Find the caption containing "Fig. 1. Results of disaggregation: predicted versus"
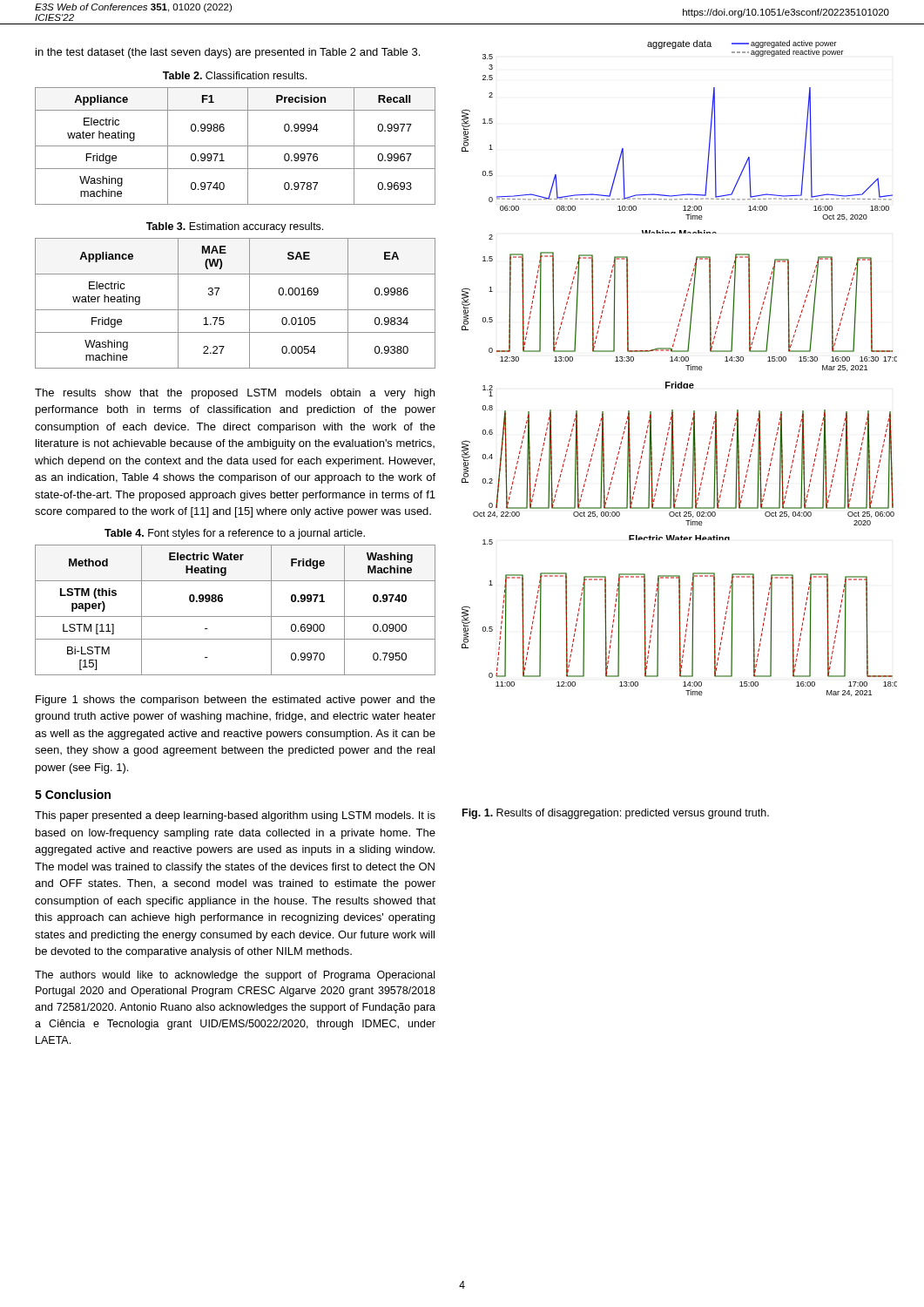924x1307 pixels. [616, 813]
